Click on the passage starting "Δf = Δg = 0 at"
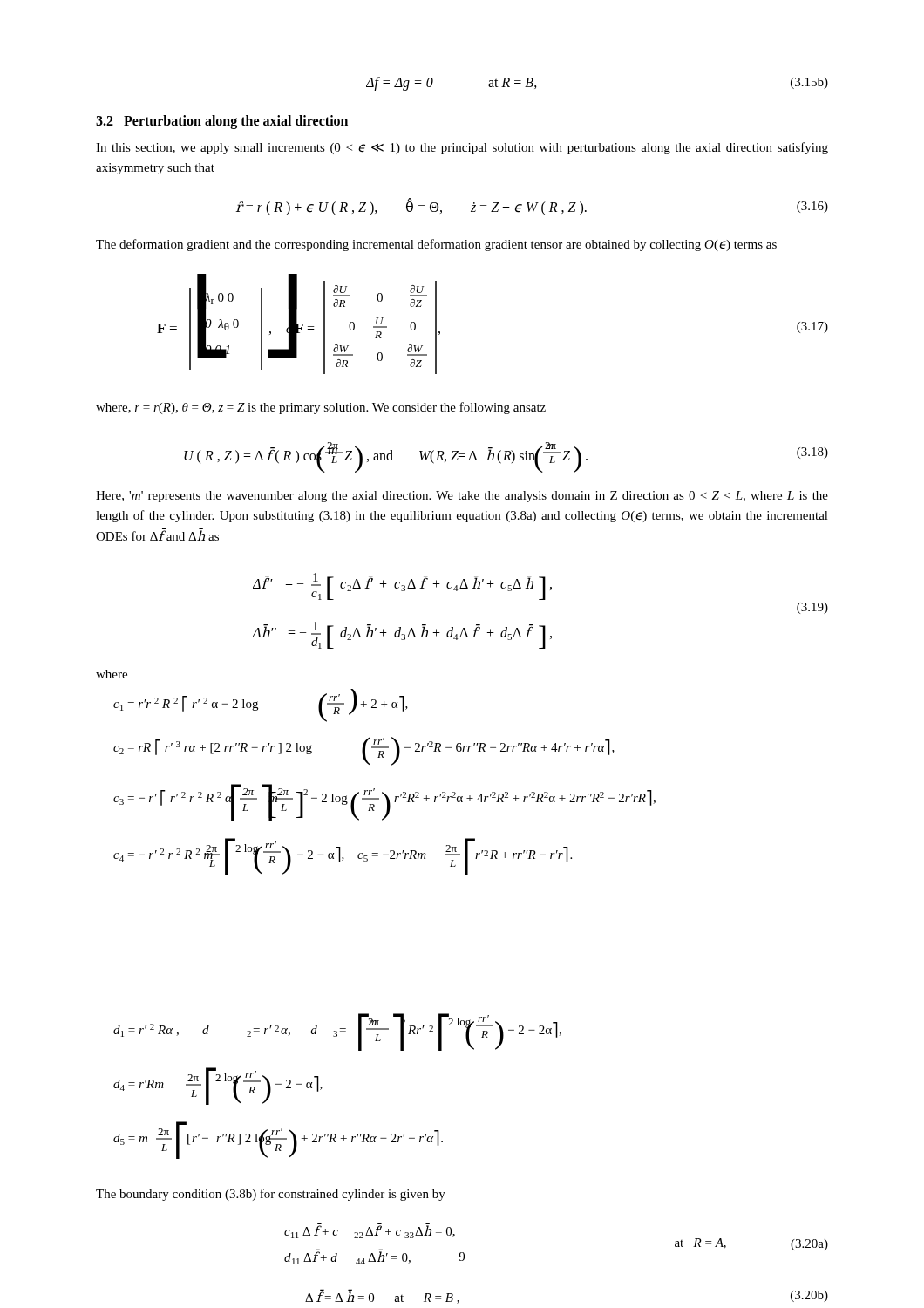This screenshot has width=924, height=1308. click(401, 83)
